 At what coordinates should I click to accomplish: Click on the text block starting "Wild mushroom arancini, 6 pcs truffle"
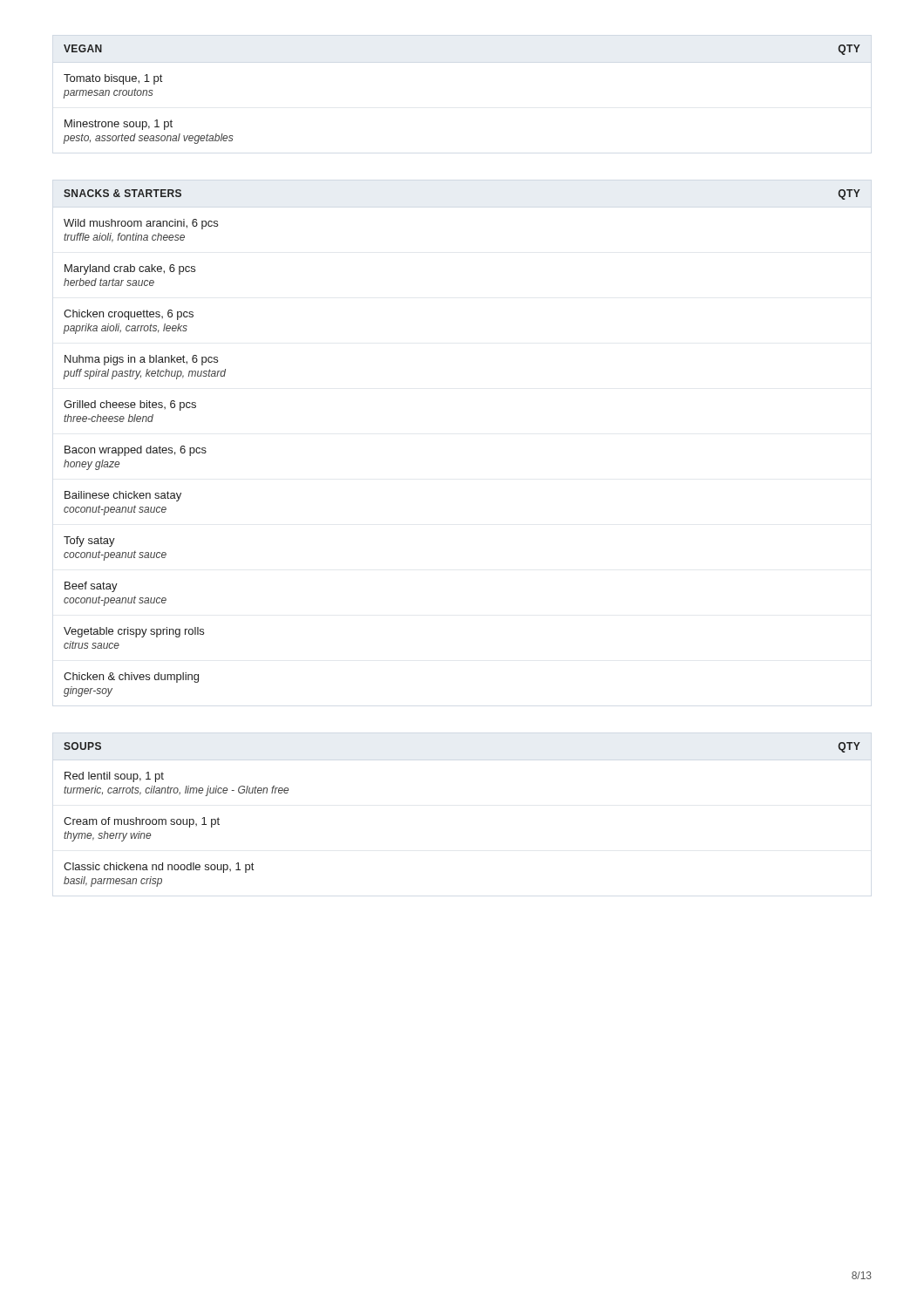click(x=141, y=224)
